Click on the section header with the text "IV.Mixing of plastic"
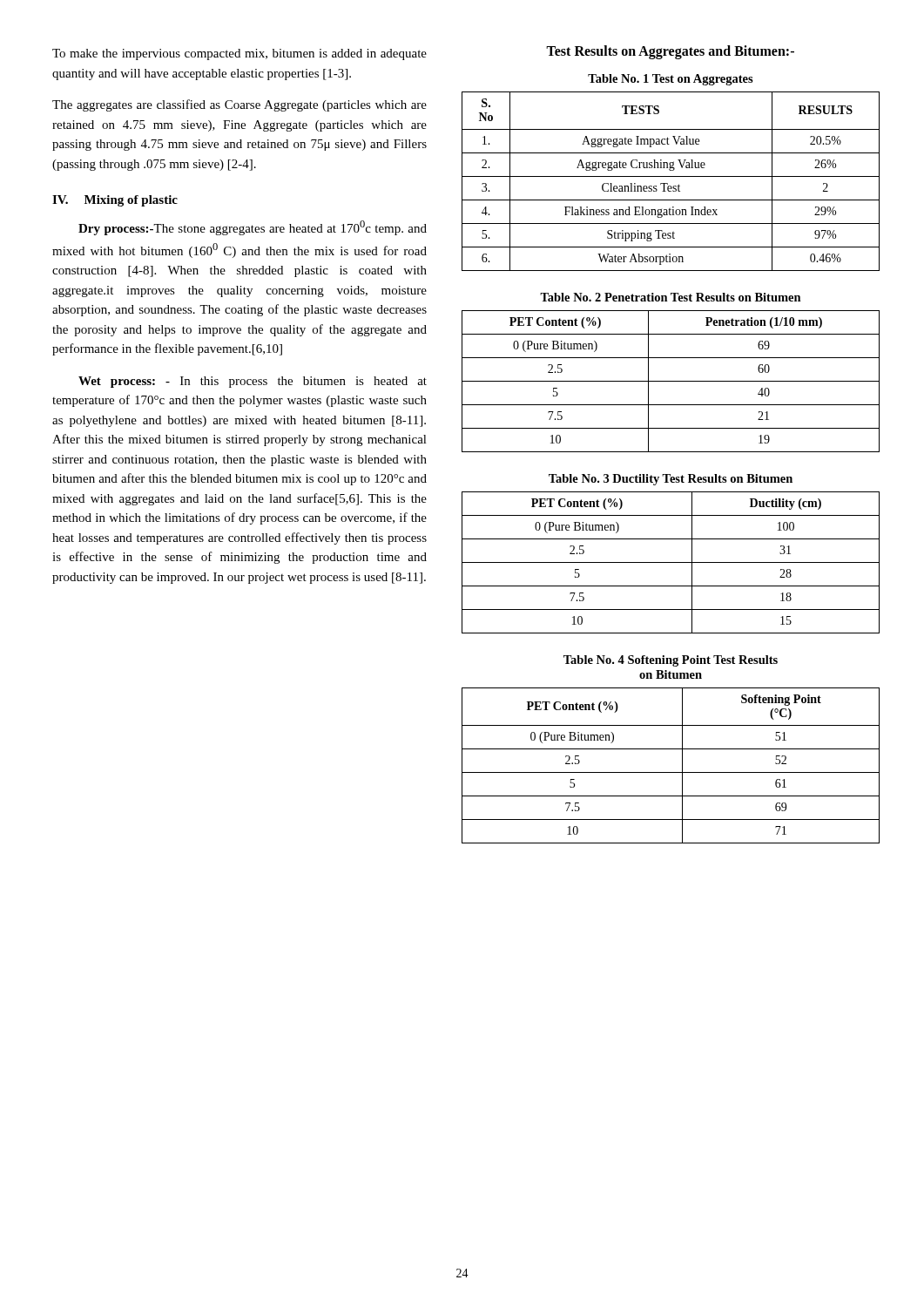Viewport: 924px width, 1307px height. click(115, 200)
